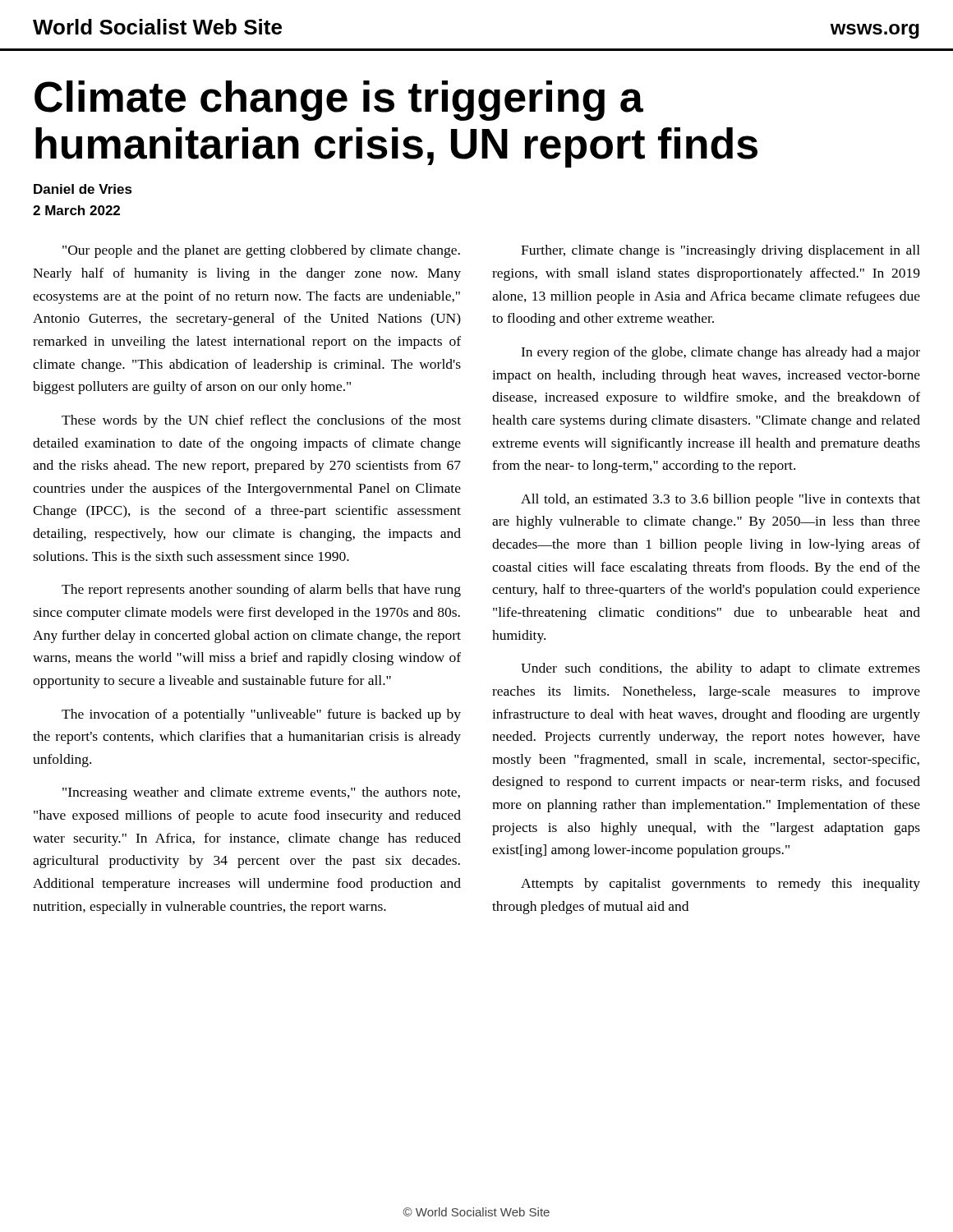This screenshot has width=953, height=1232.
Task: Navigate to the element starting "Climate change is triggering a humanitarian crisis,"
Action: pyautogui.click(x=476, y=121)
